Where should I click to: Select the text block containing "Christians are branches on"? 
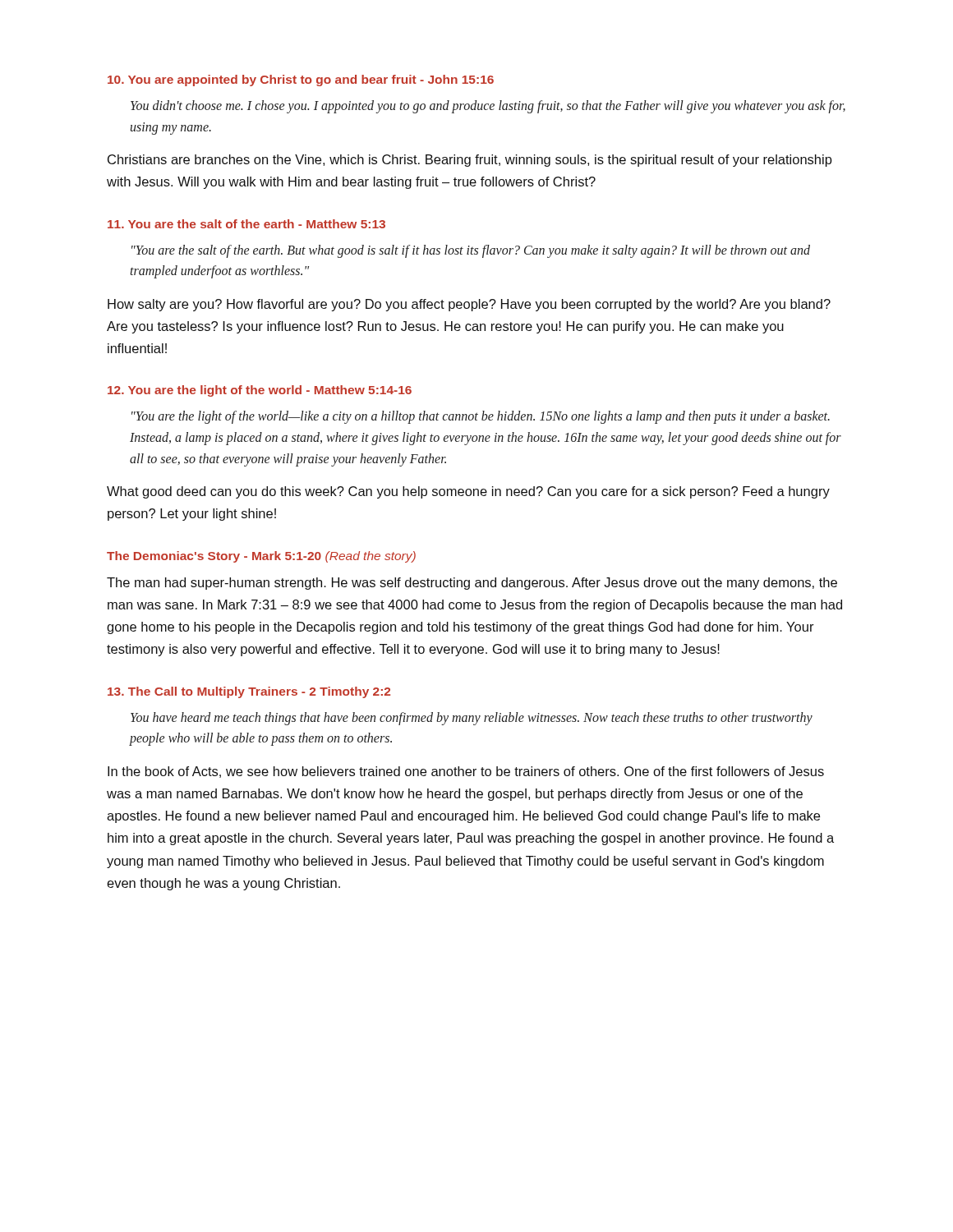click(469, 171)
